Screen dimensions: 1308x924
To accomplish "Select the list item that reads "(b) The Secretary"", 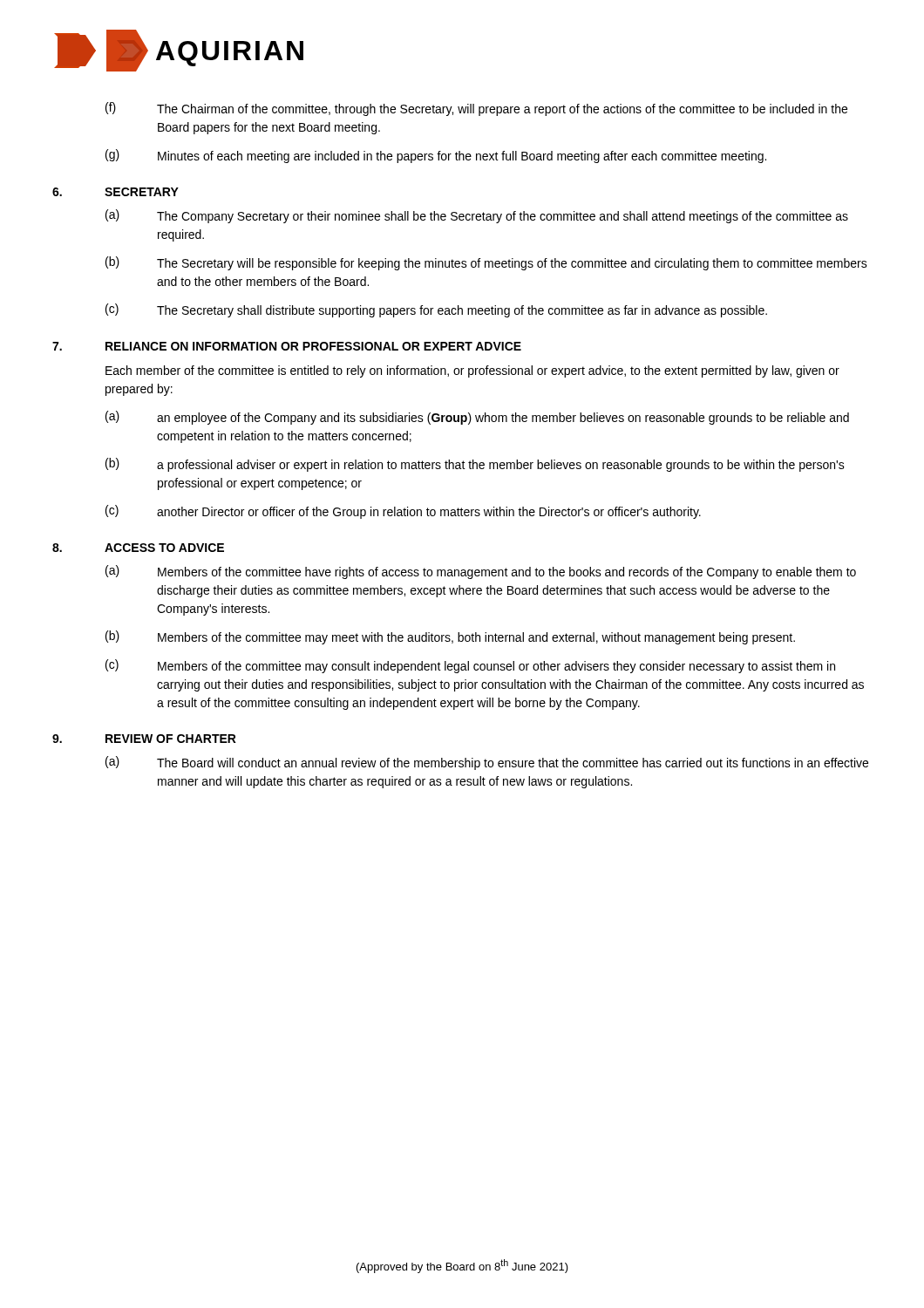I will click(488, 273).
